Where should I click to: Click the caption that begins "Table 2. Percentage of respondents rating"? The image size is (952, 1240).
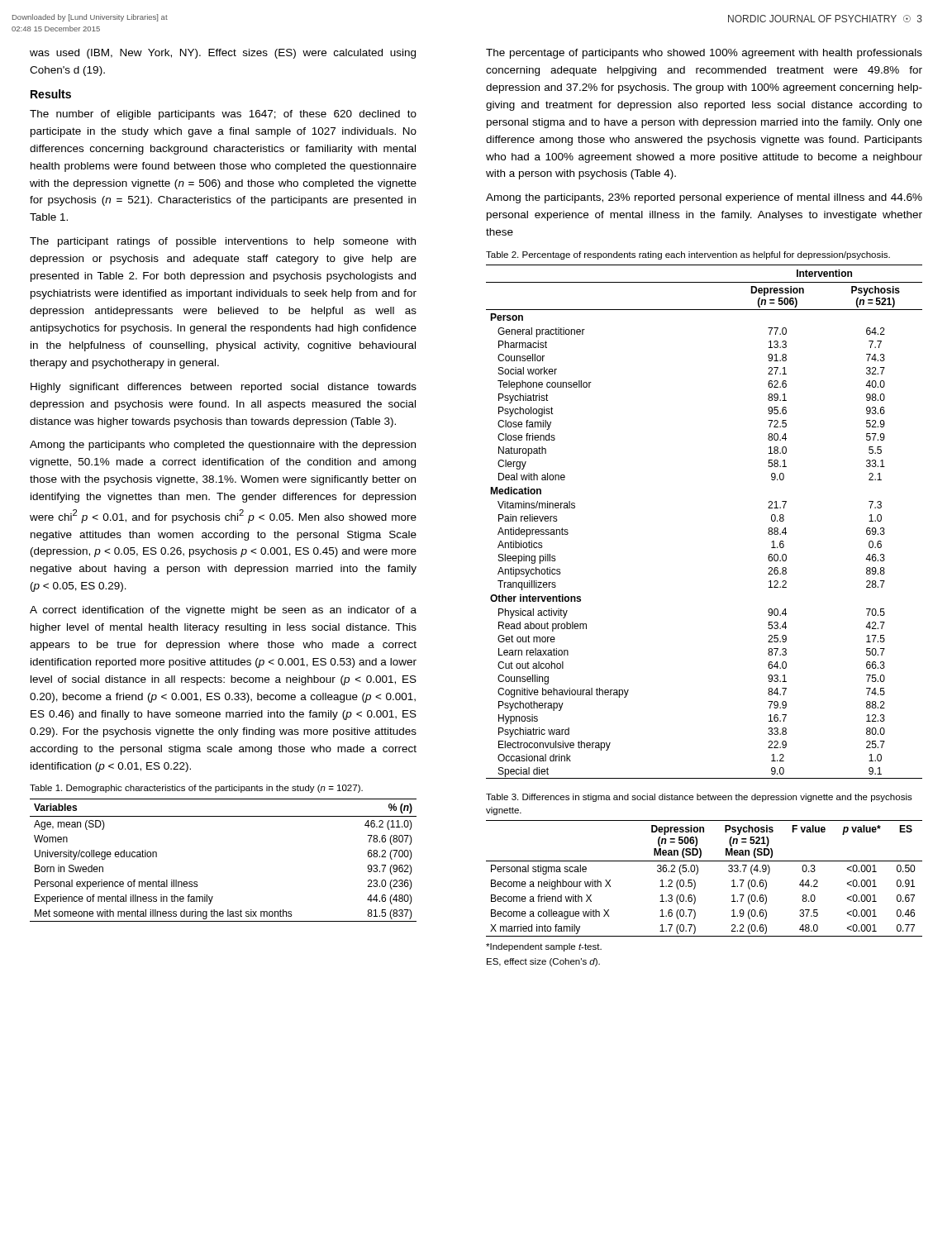(x=688, y=255)
